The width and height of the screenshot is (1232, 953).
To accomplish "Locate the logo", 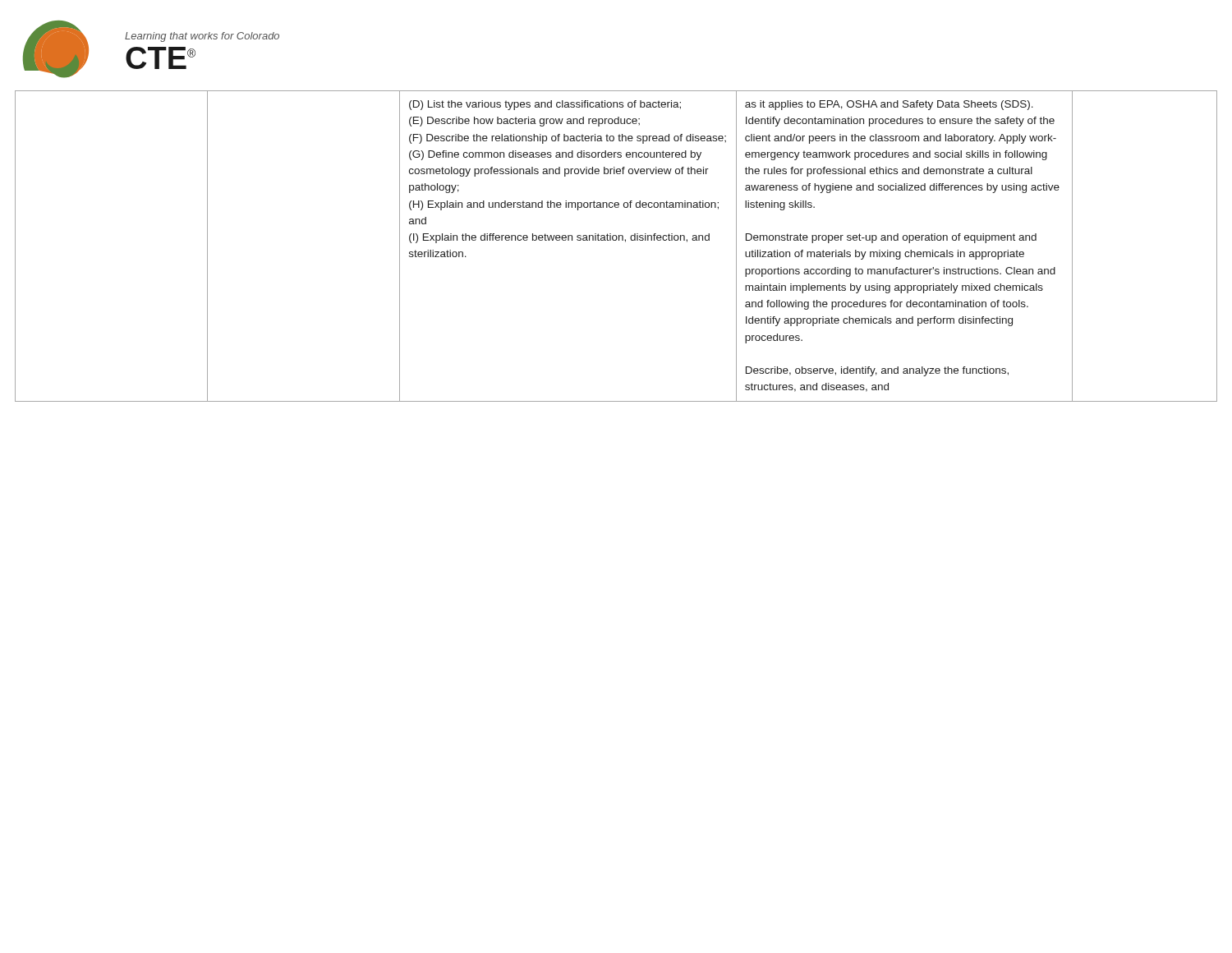I will point(147,52).
